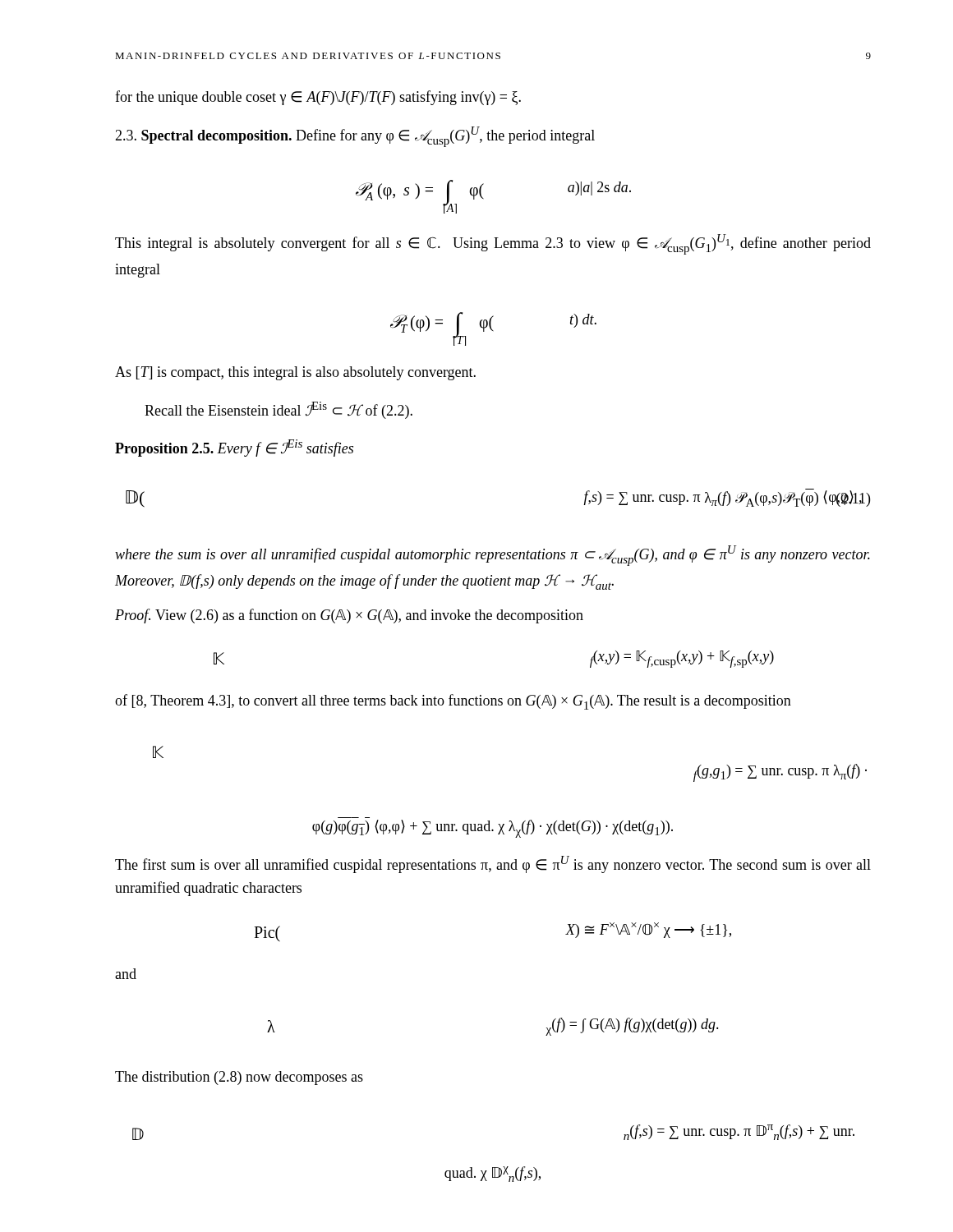
Task: Click on the text block containing "for the unique double"
Action: pyautogui.click(x=318, y=97)
